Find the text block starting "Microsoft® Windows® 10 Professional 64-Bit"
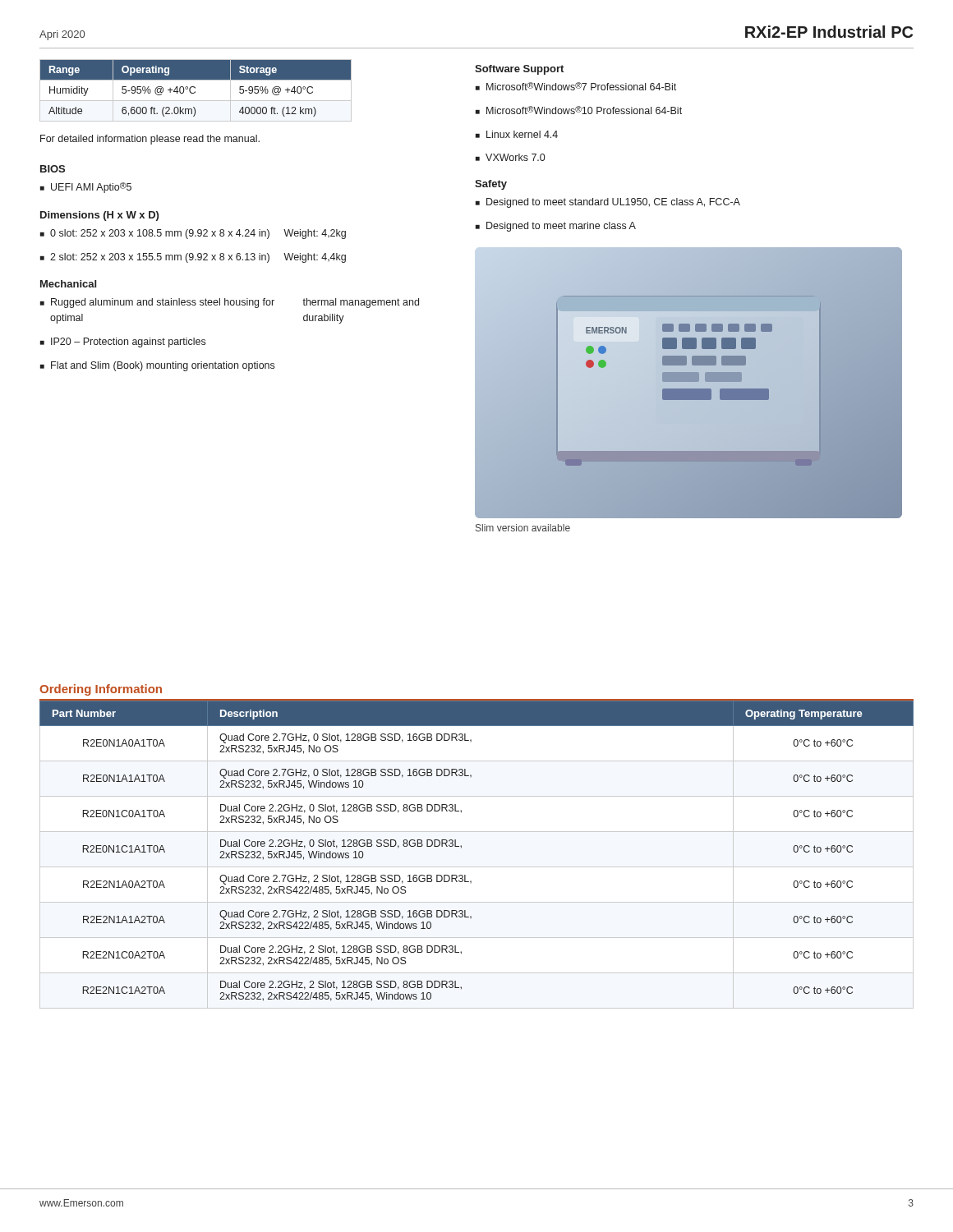This screenshot has width=953, height=1232. click(x=579, y=110)
